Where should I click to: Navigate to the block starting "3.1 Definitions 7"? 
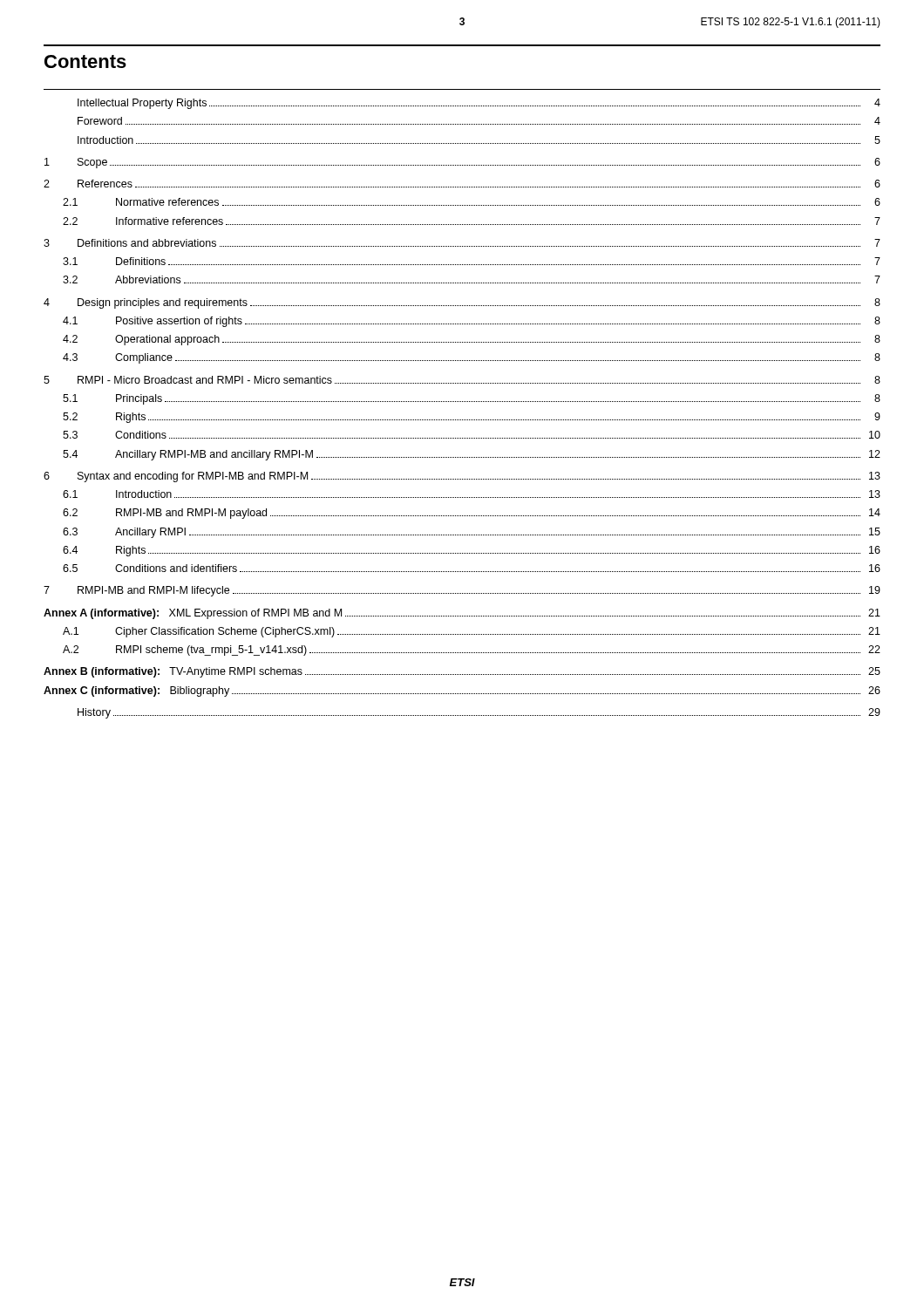tap(462, 262)
